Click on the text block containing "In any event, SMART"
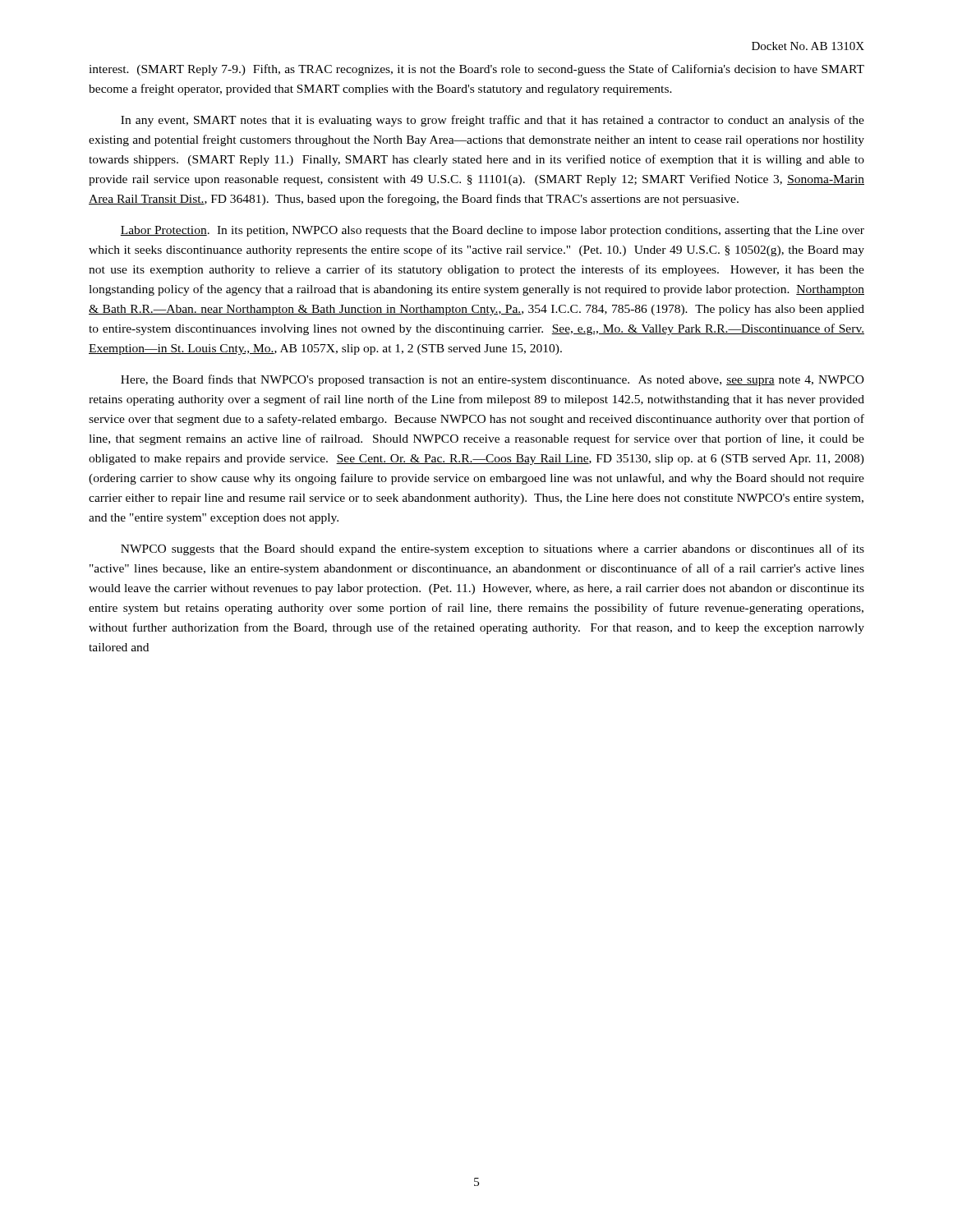953x1232 pixels. (476, 159)
